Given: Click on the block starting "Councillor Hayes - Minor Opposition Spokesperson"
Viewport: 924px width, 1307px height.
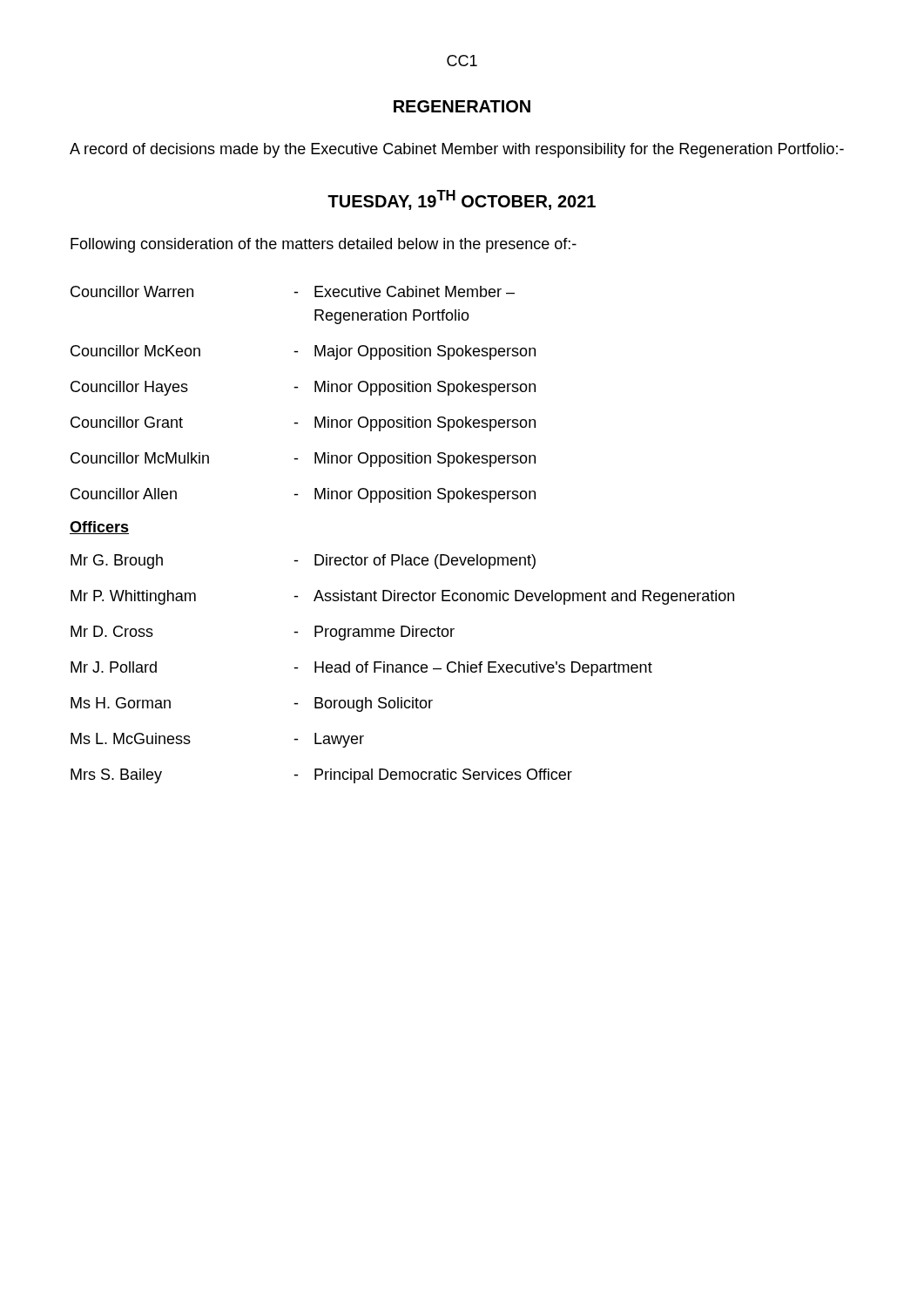Looking at the screenshot, I should (462, 387).
